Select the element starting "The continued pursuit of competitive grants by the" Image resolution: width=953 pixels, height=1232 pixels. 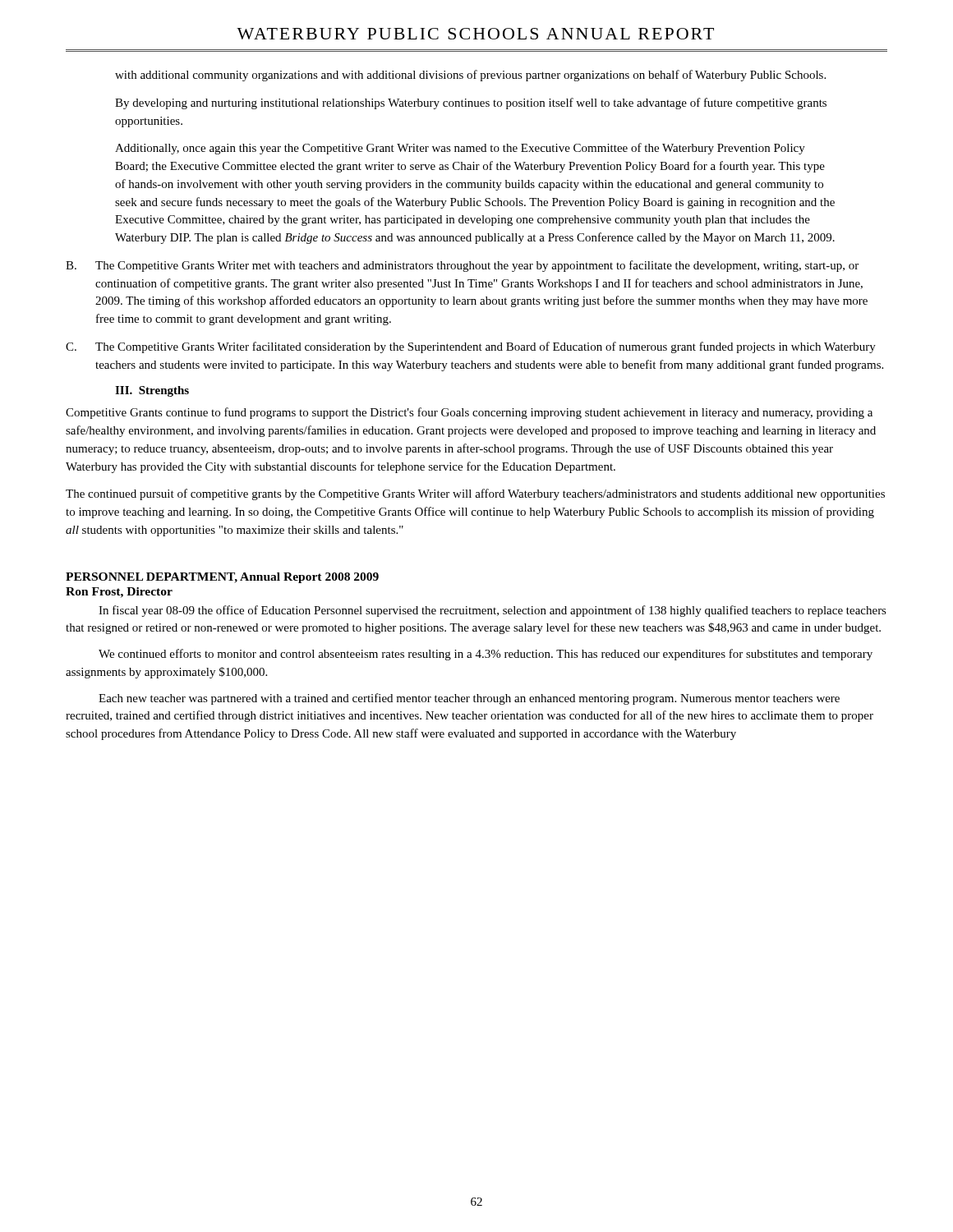coord(475,512)
